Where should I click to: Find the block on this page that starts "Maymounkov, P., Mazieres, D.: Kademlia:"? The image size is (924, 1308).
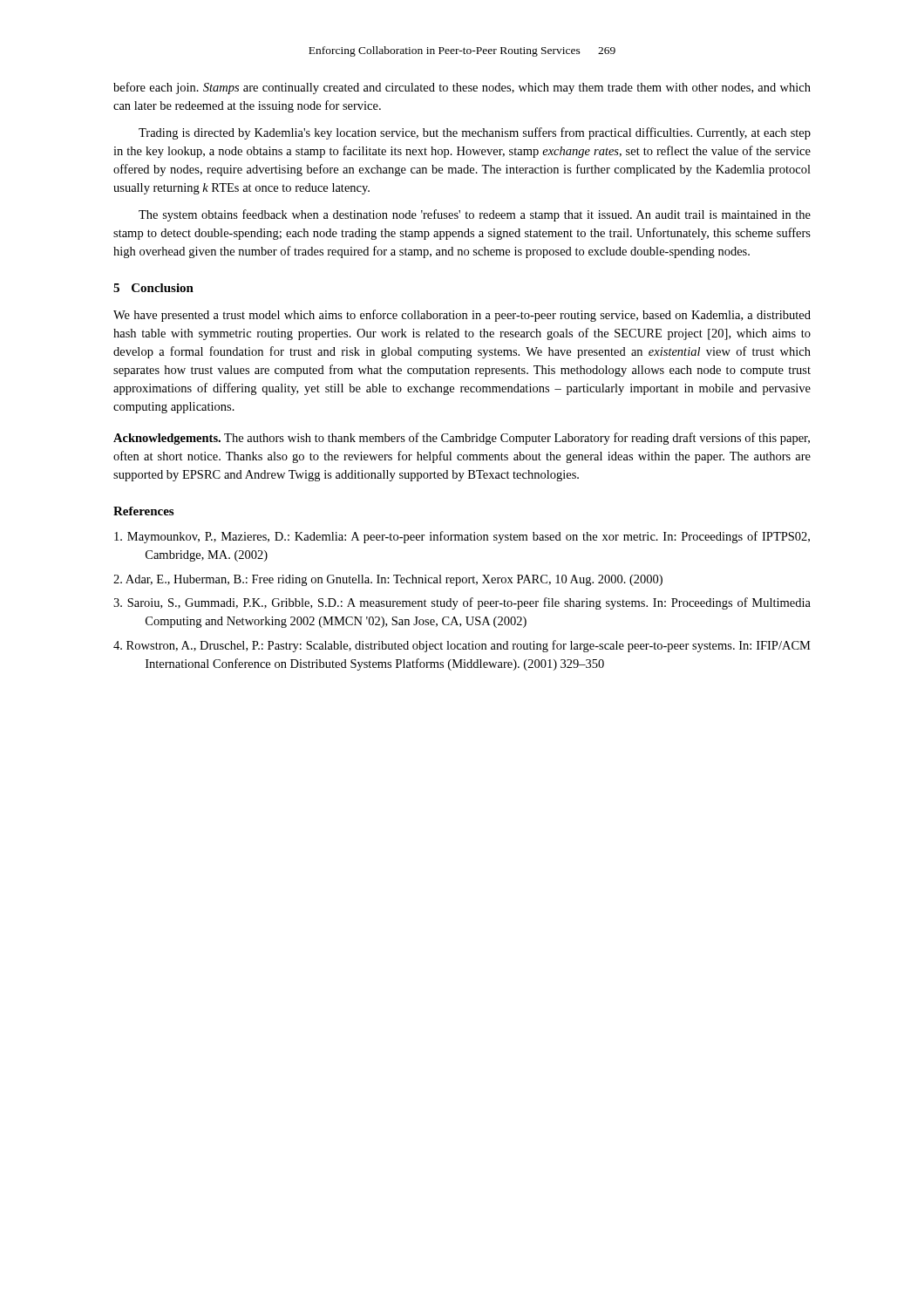(462, 546)
